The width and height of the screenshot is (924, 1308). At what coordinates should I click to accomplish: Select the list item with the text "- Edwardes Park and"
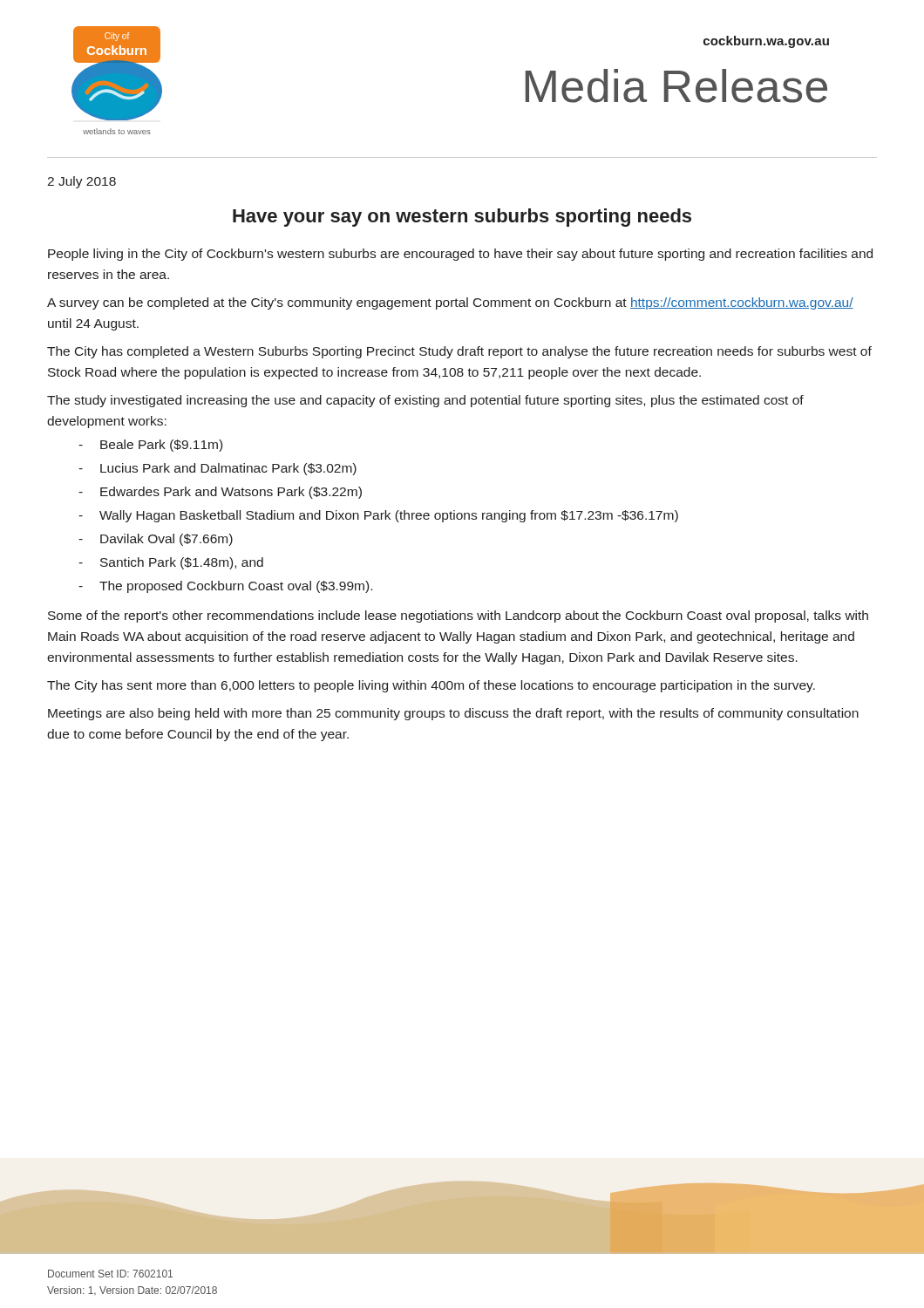pos(220,492)
